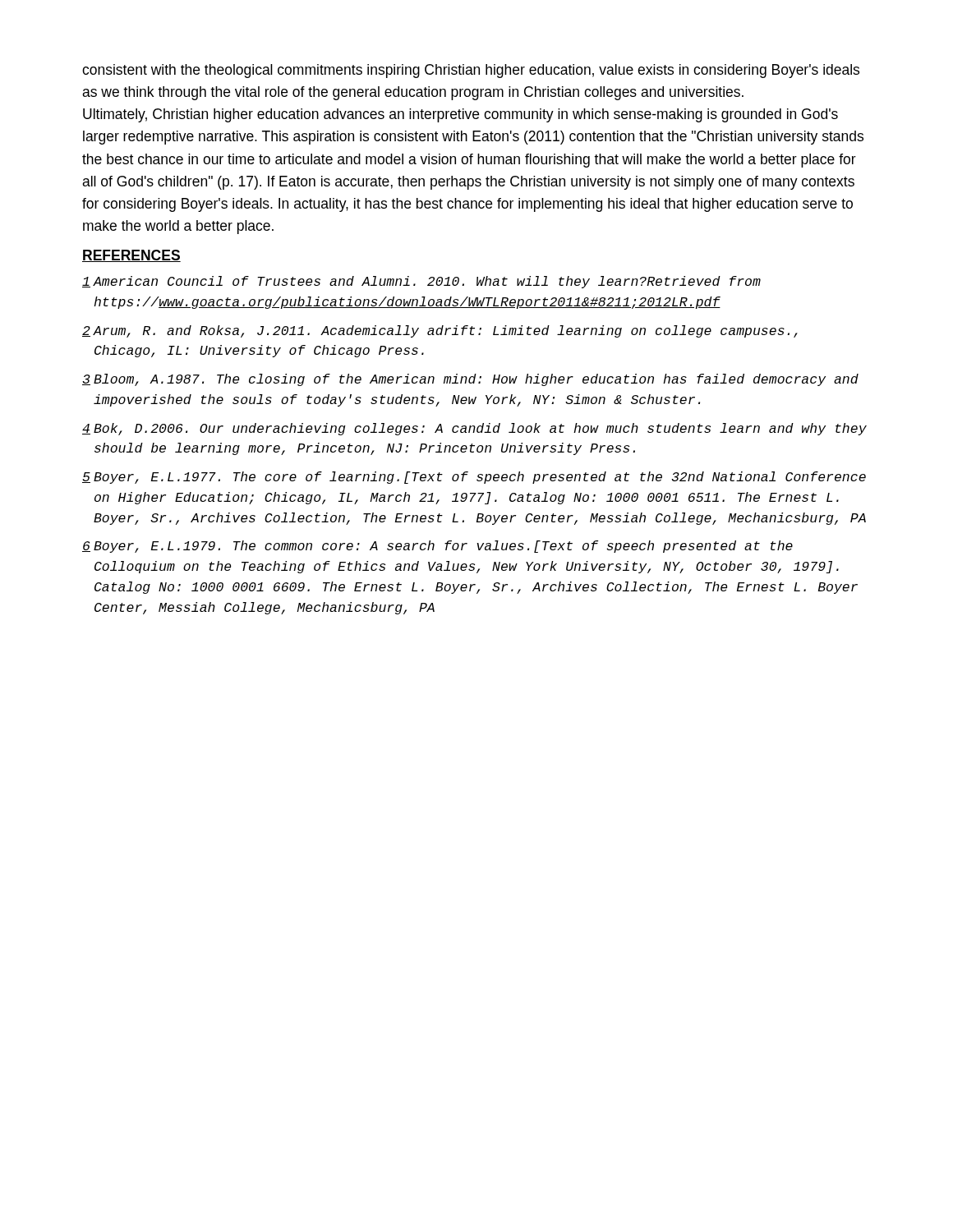
Task: Point to the passage starting "6 Boyer, E.L.1979. The"
Action: tap(476, 578)
